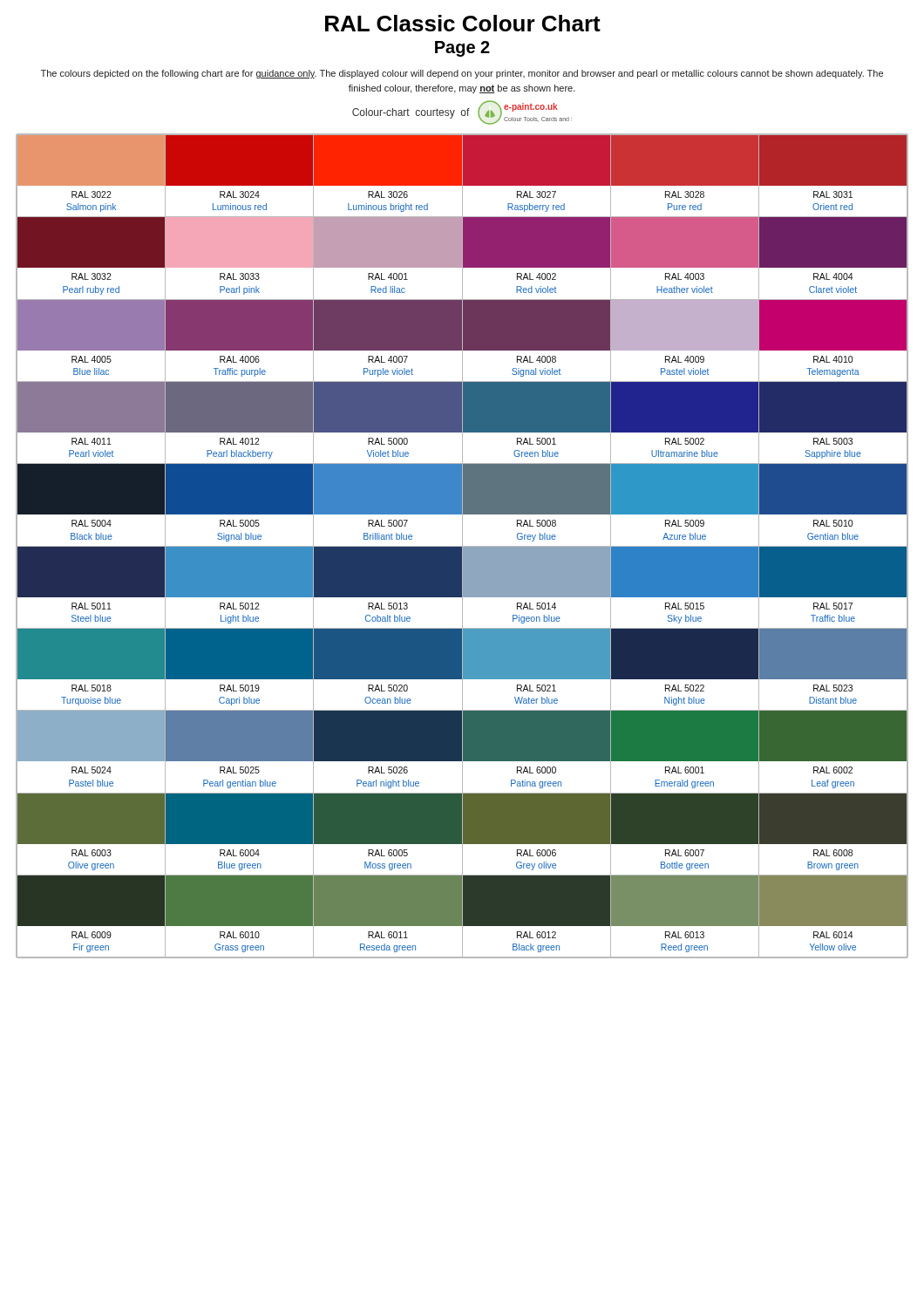Find the table that mentions "RAL 3022Salmon pink RAL"
Screen dimensions: 1308x924
(462, 546)
